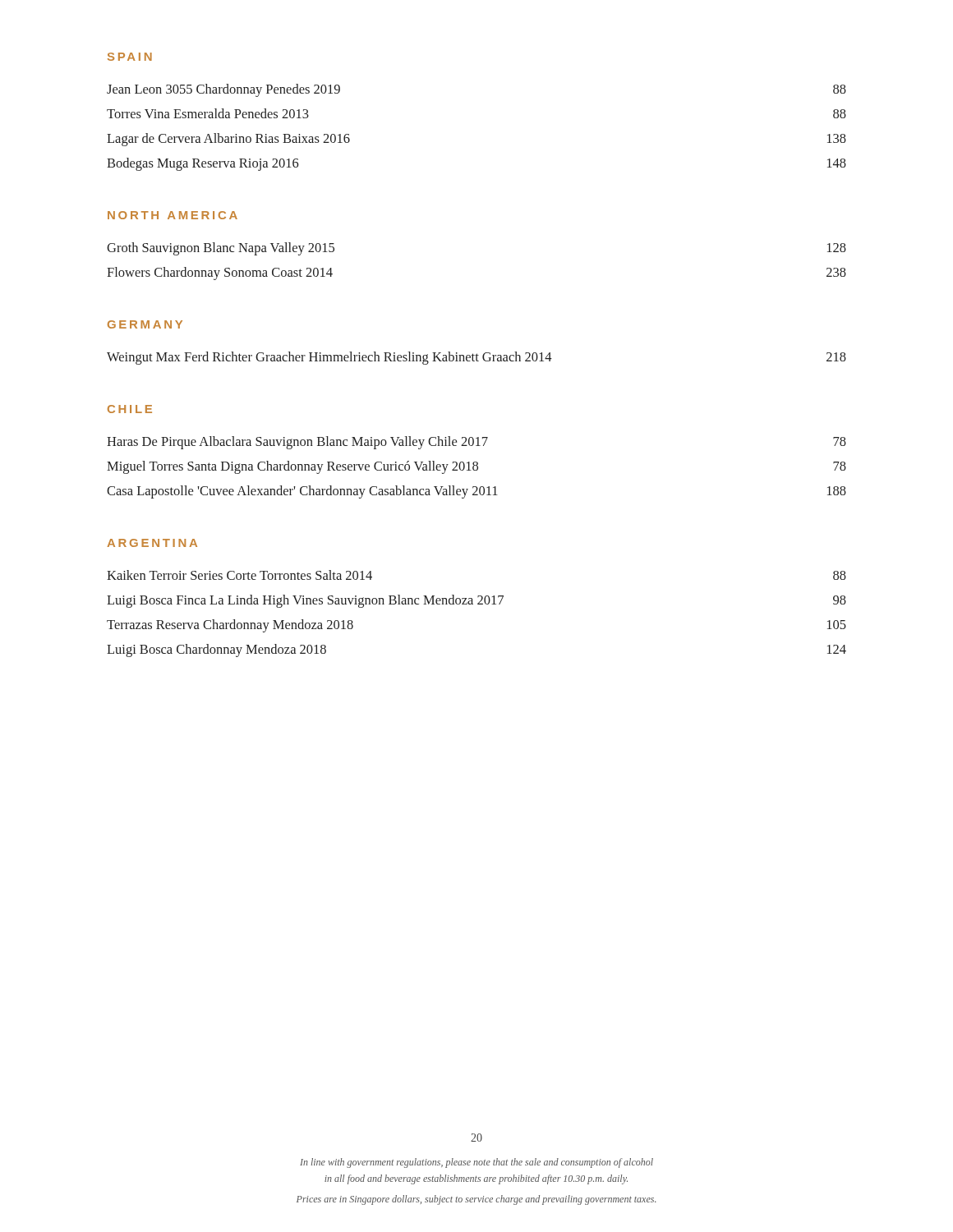Viewport: 953px width, 1232px height.
Task: Find the list item with the text "Flowers Chardonnay Sonoma Coast 2014 238"
Action: point(216,273)
